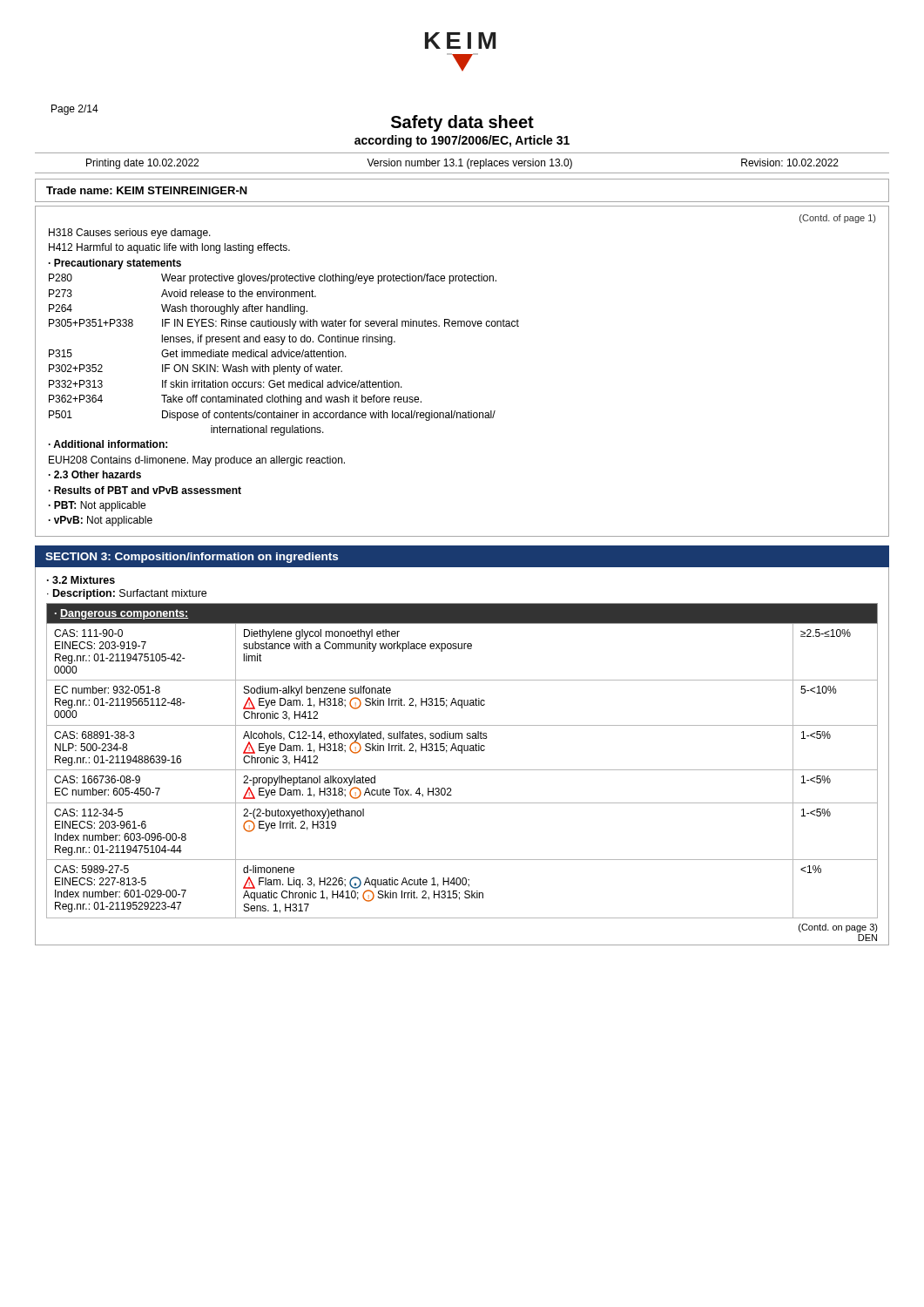Locate the region starting "Safety data sheet"
Screen dimensions: 1307x924
point(462,122)
